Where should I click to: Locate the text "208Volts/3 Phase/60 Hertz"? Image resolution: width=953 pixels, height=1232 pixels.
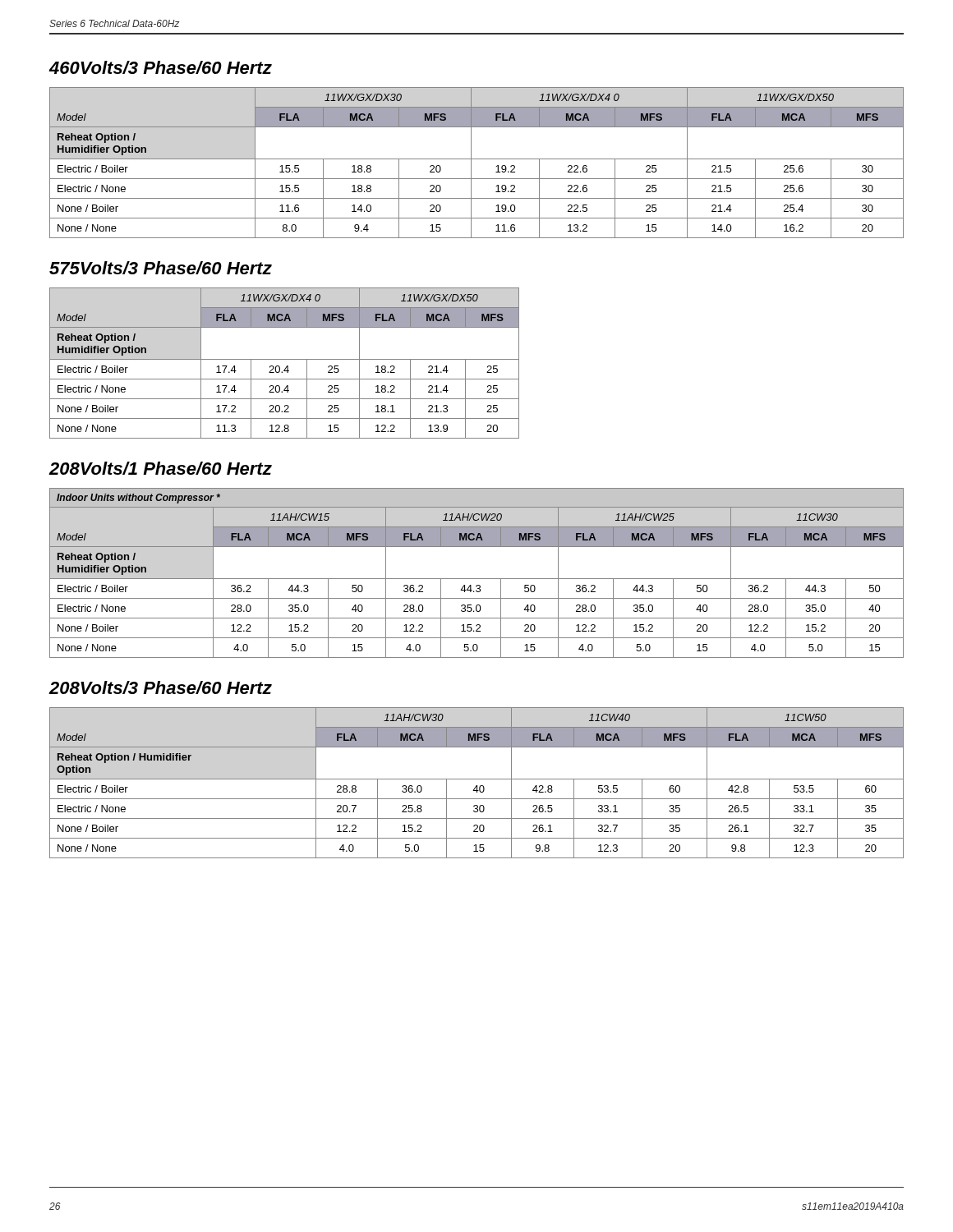pyautogui.click(x=160, y=687)
